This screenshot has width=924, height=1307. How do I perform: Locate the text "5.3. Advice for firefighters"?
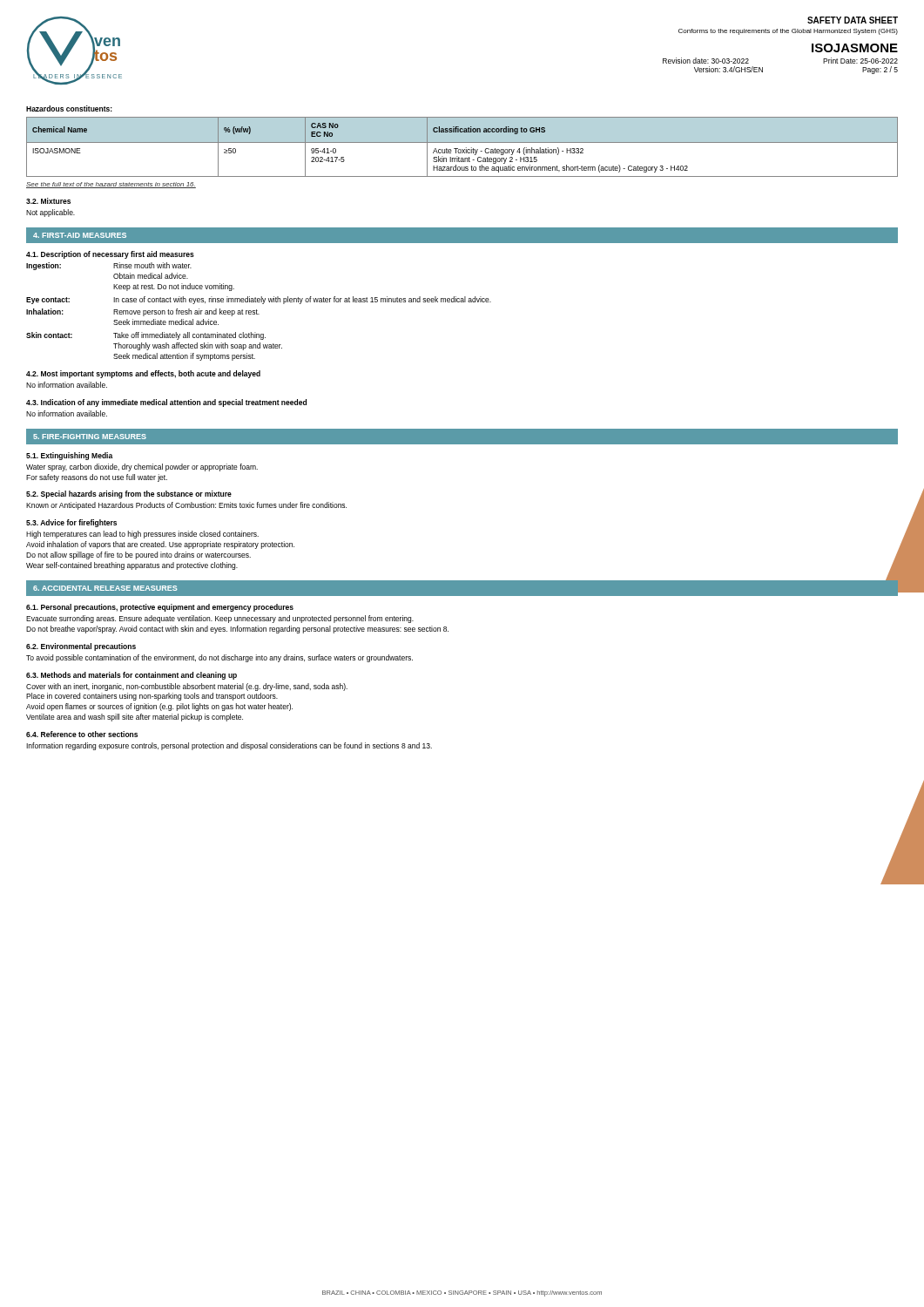(72, 523)
